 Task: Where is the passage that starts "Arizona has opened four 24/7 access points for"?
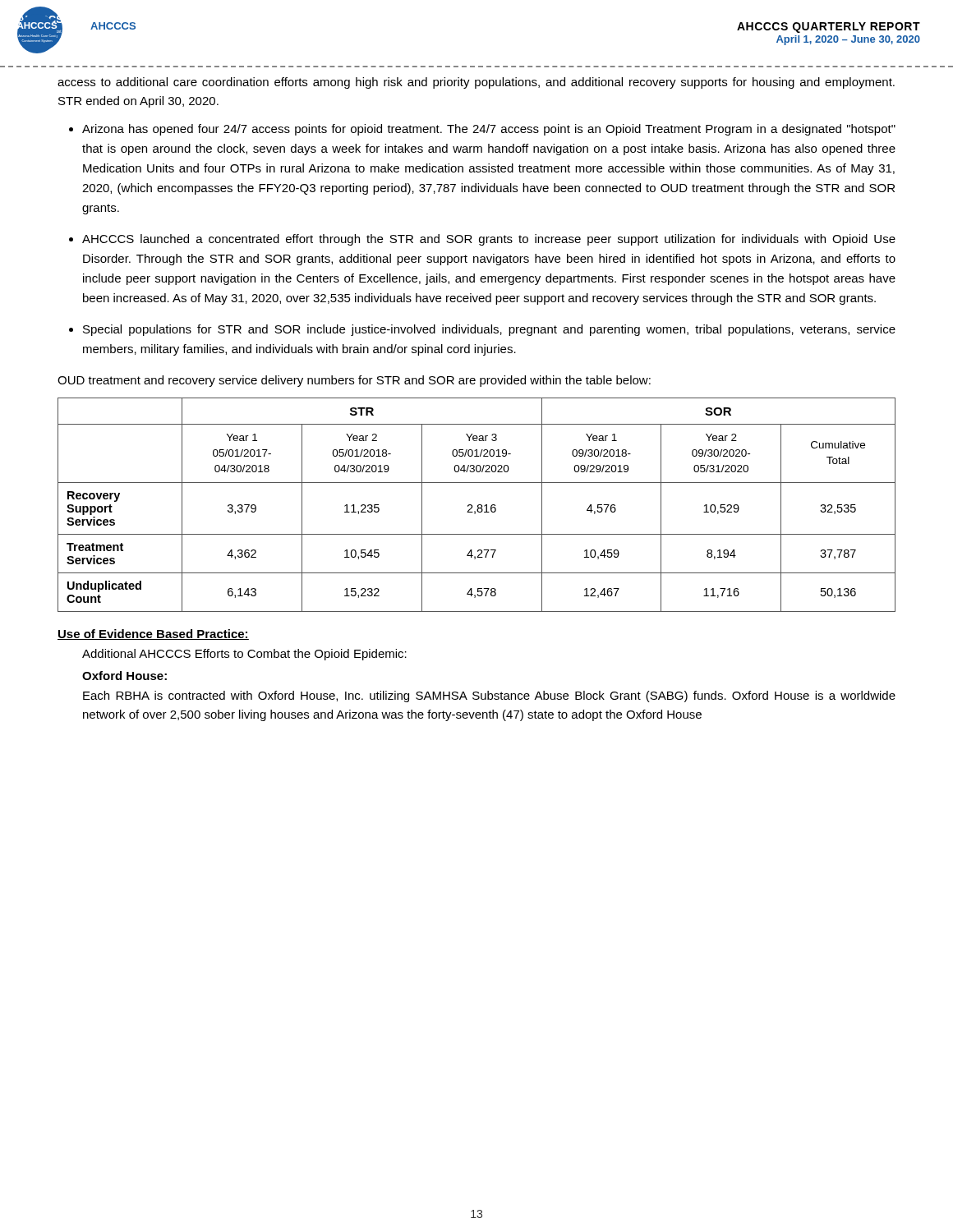489,168
